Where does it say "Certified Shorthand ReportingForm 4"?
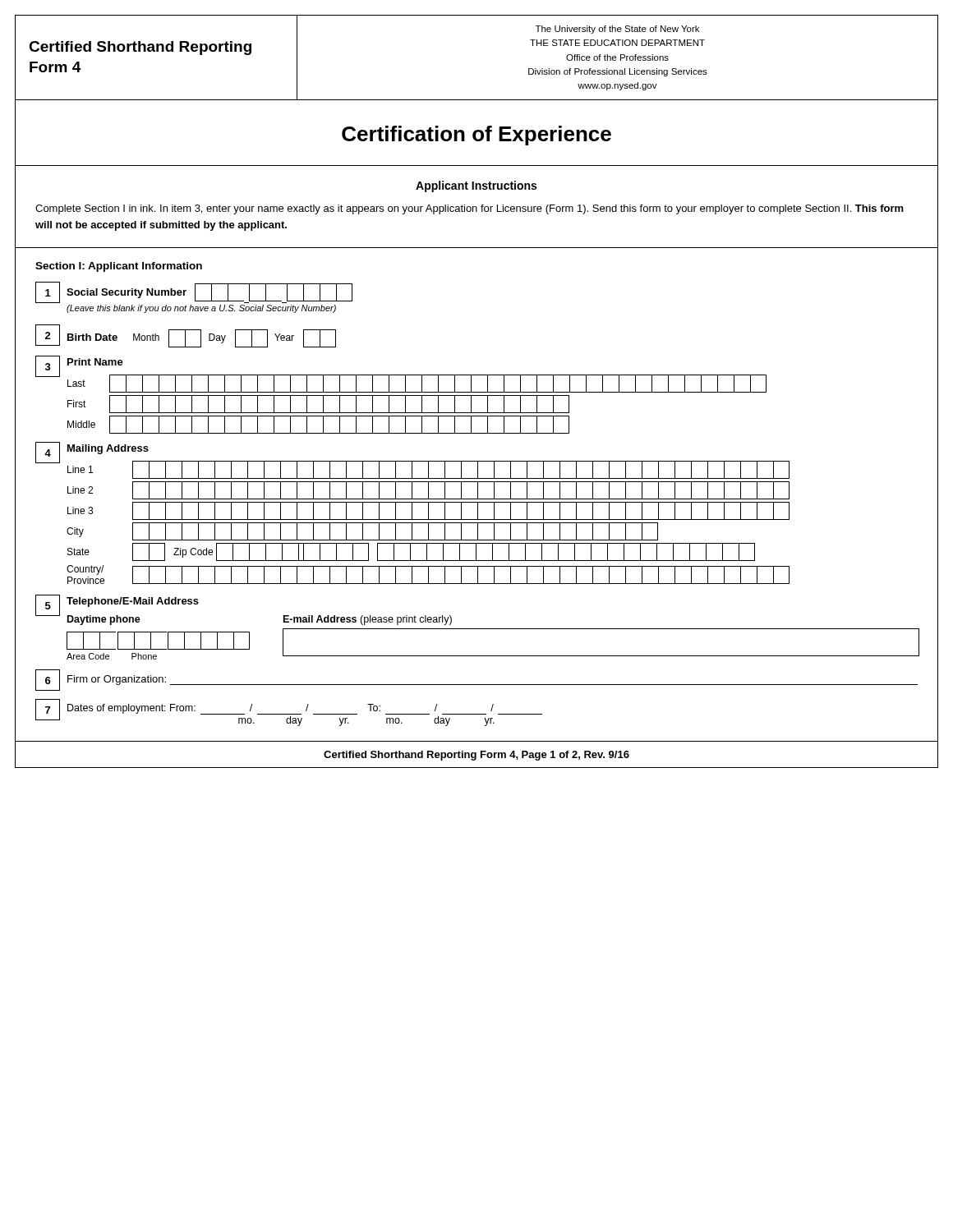 [x=156, y=58]
